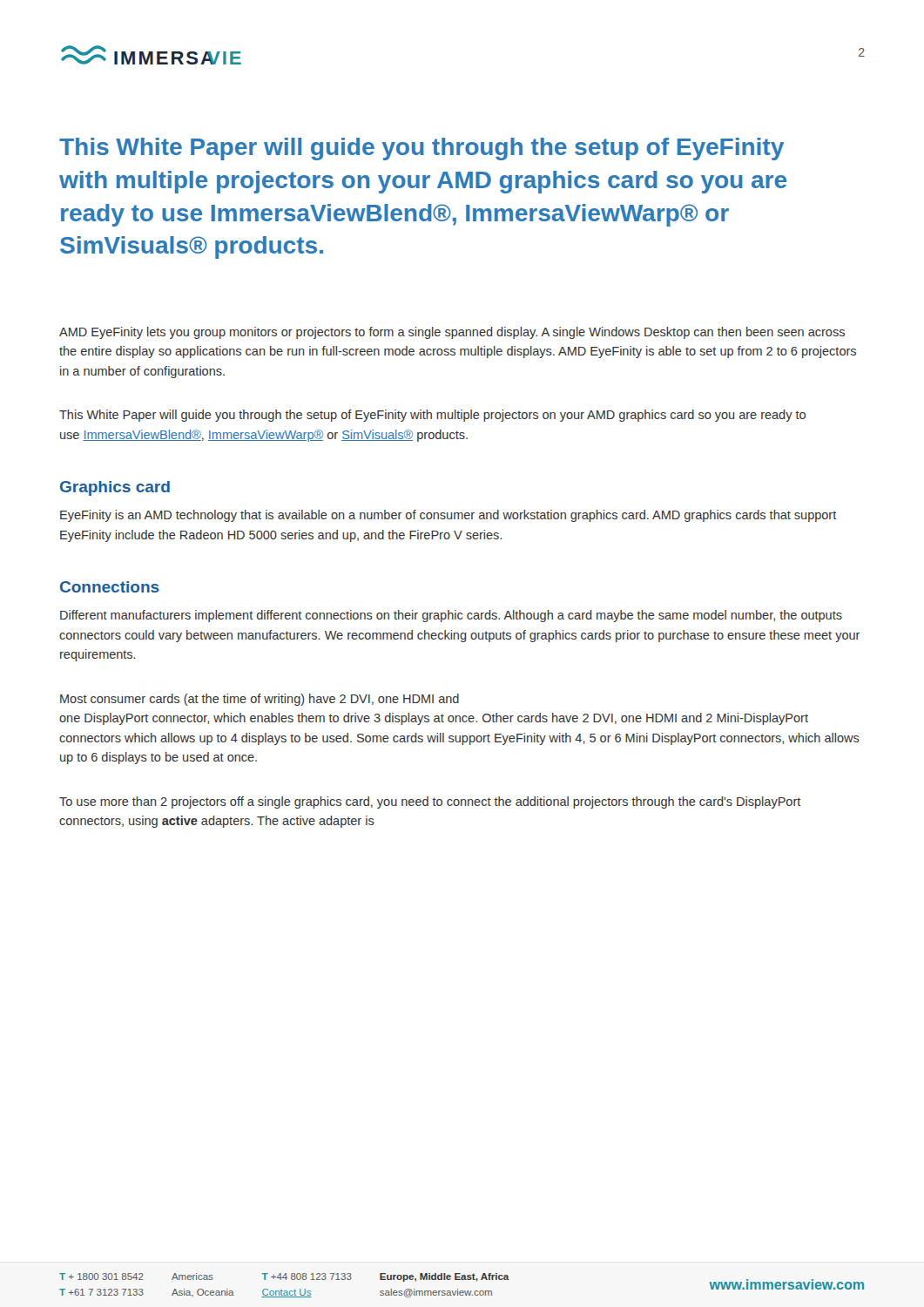Click the passage that begins "Most consumer cards (at the time"

click(x=459, y=728)
